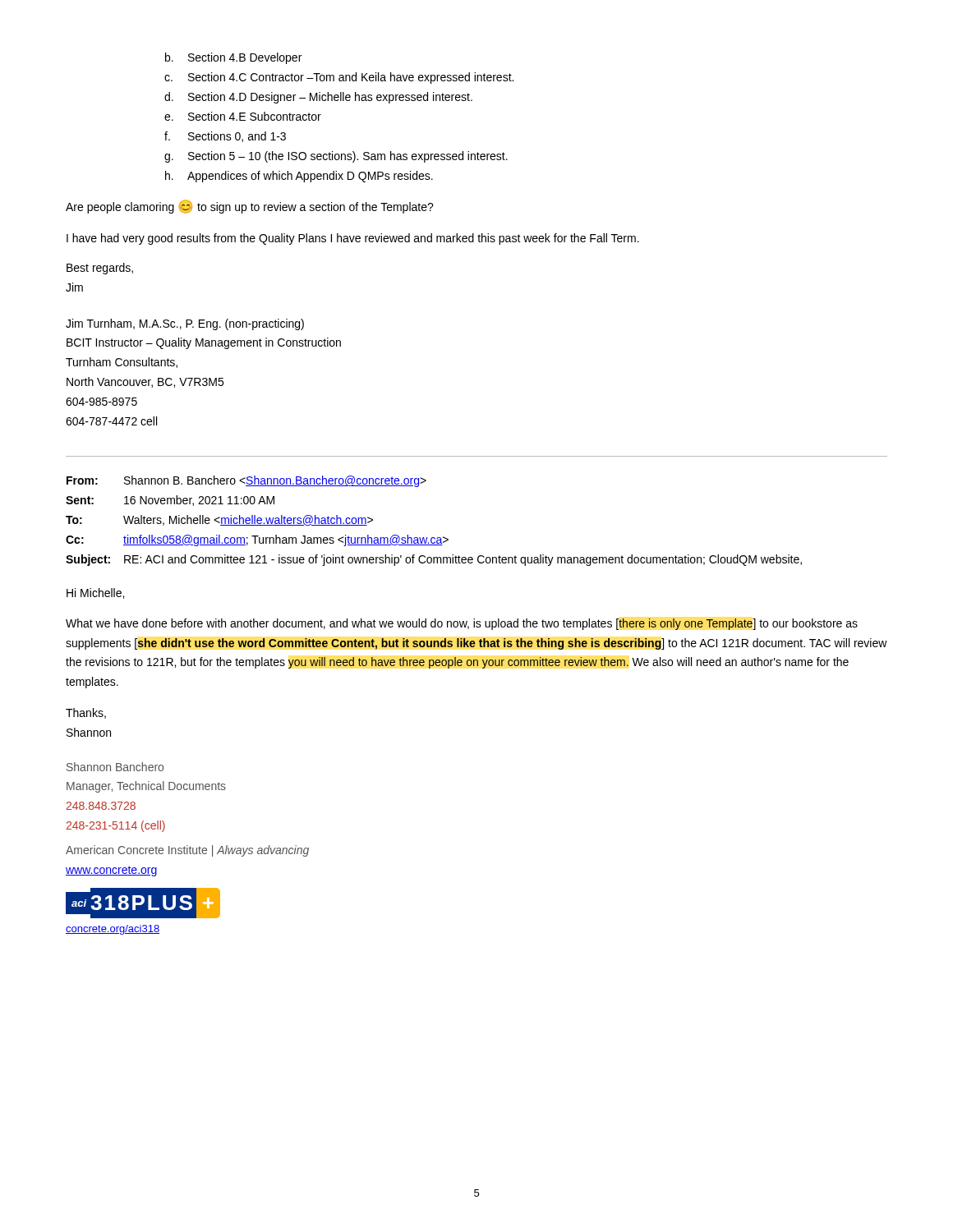
Task: Select the list item with the text "c. Section 4.C Contractor –Tom and"
Action: coord(339,78)
